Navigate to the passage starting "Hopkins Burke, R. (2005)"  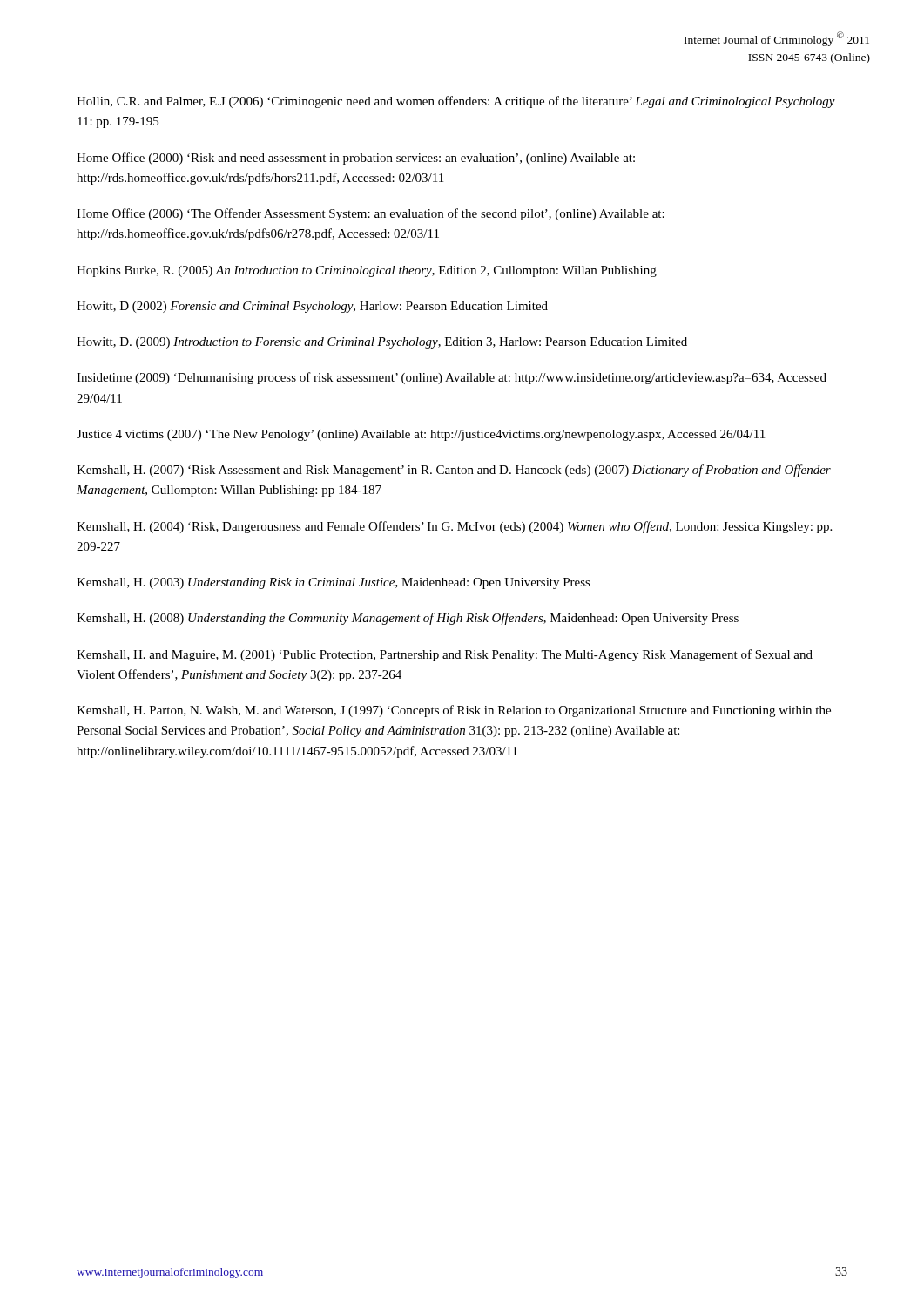[366, 270]
